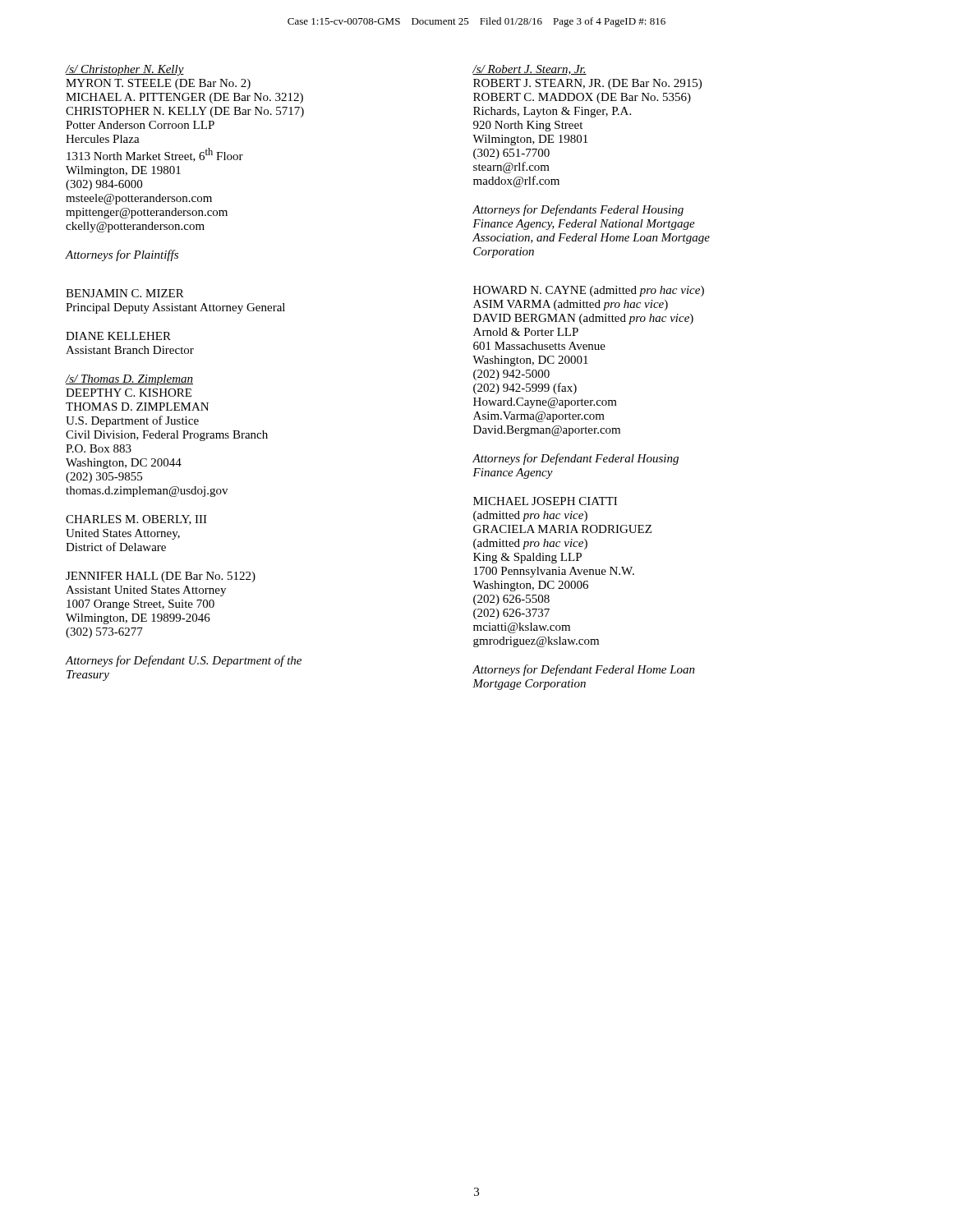This screenshot has width=953, height=1232.
Task: Locate the block starting "Attorneys for Defendant U.S. Department"
Action: pyautogui.click(x=184, y=667)
